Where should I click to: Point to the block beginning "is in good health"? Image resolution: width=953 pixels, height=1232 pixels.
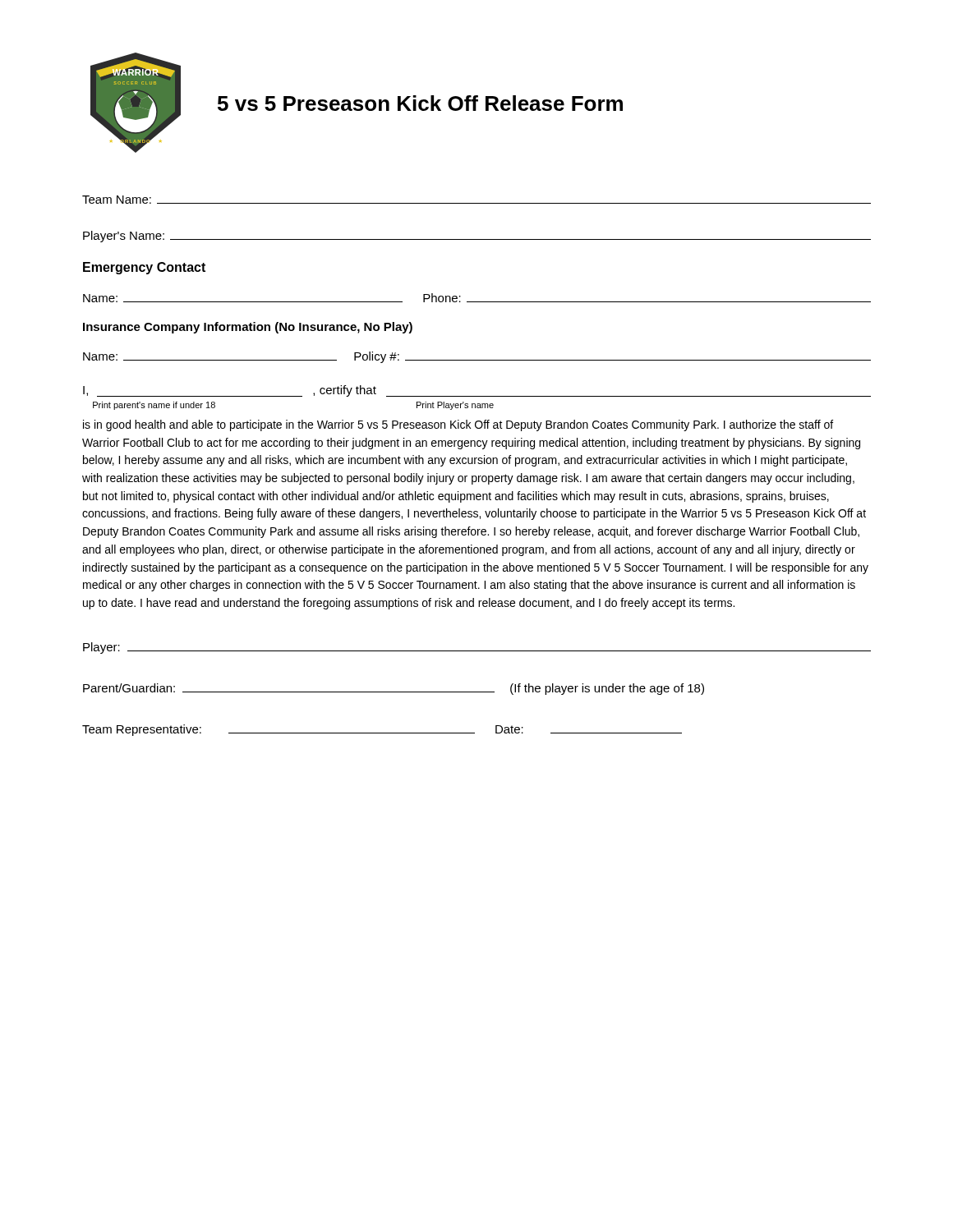[x=475, y=514]
